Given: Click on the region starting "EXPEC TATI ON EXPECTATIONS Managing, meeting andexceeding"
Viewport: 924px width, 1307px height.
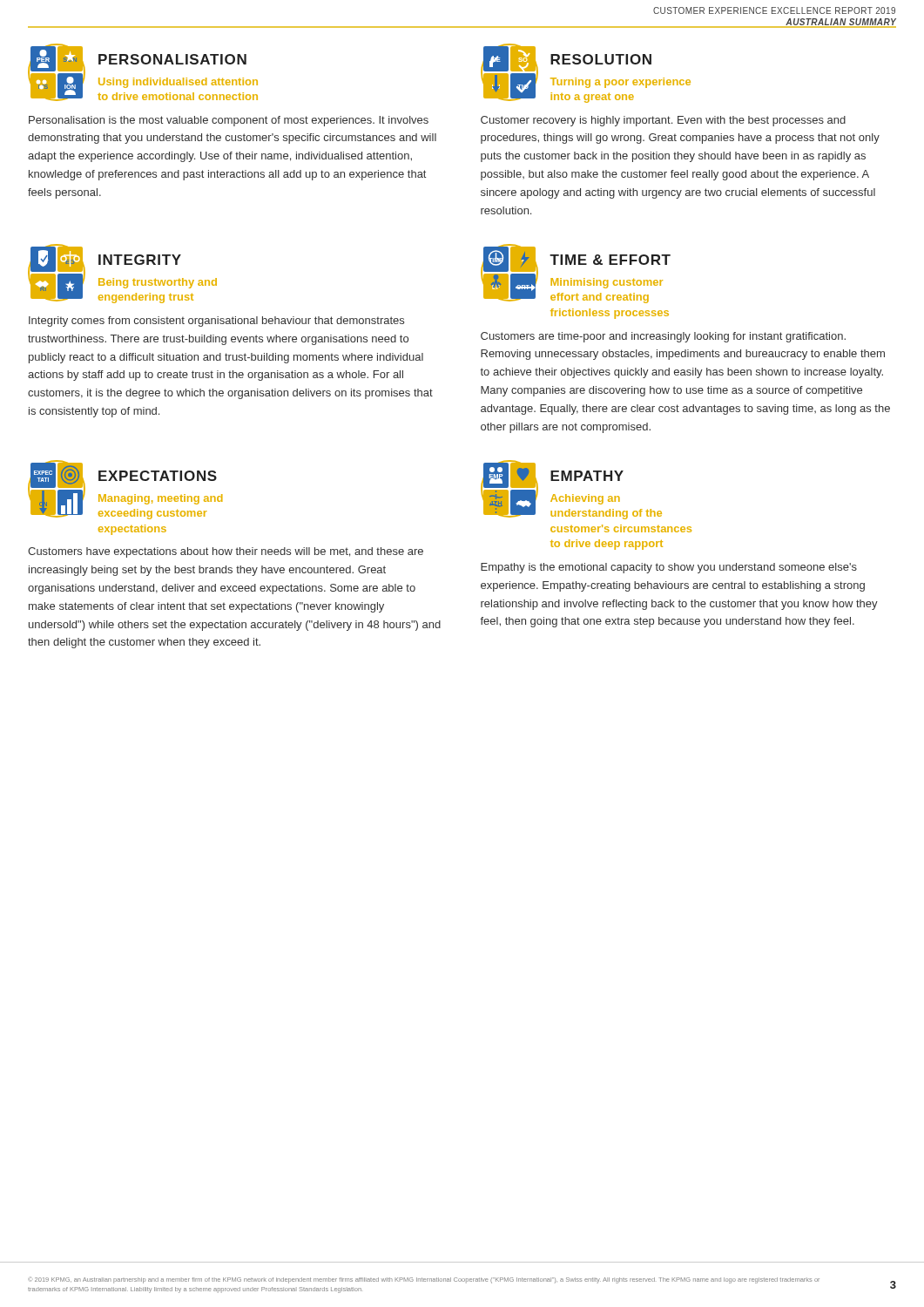Looking at the screenshot, I should click(x=236, y=556).
